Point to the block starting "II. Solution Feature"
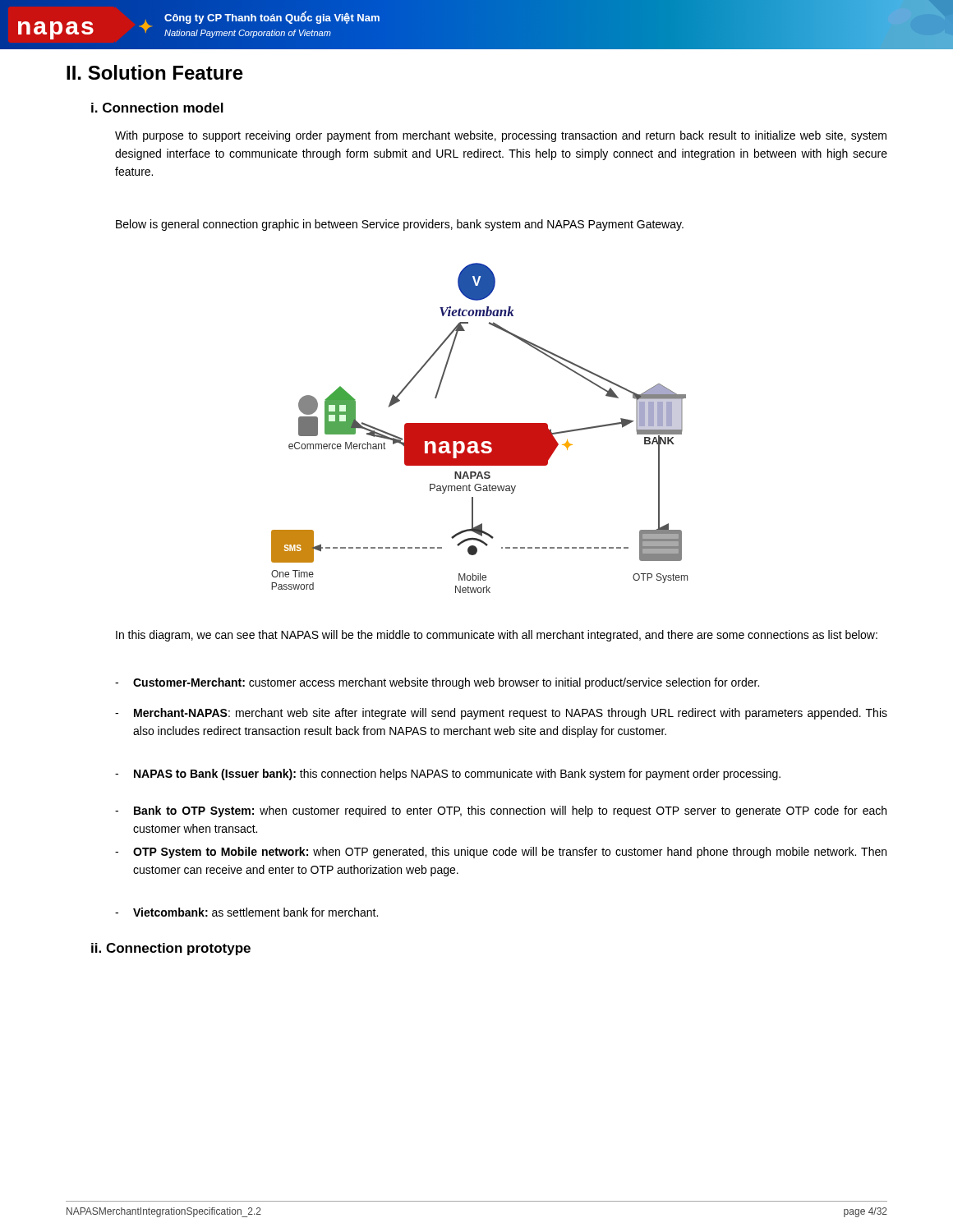 point(154,73)
